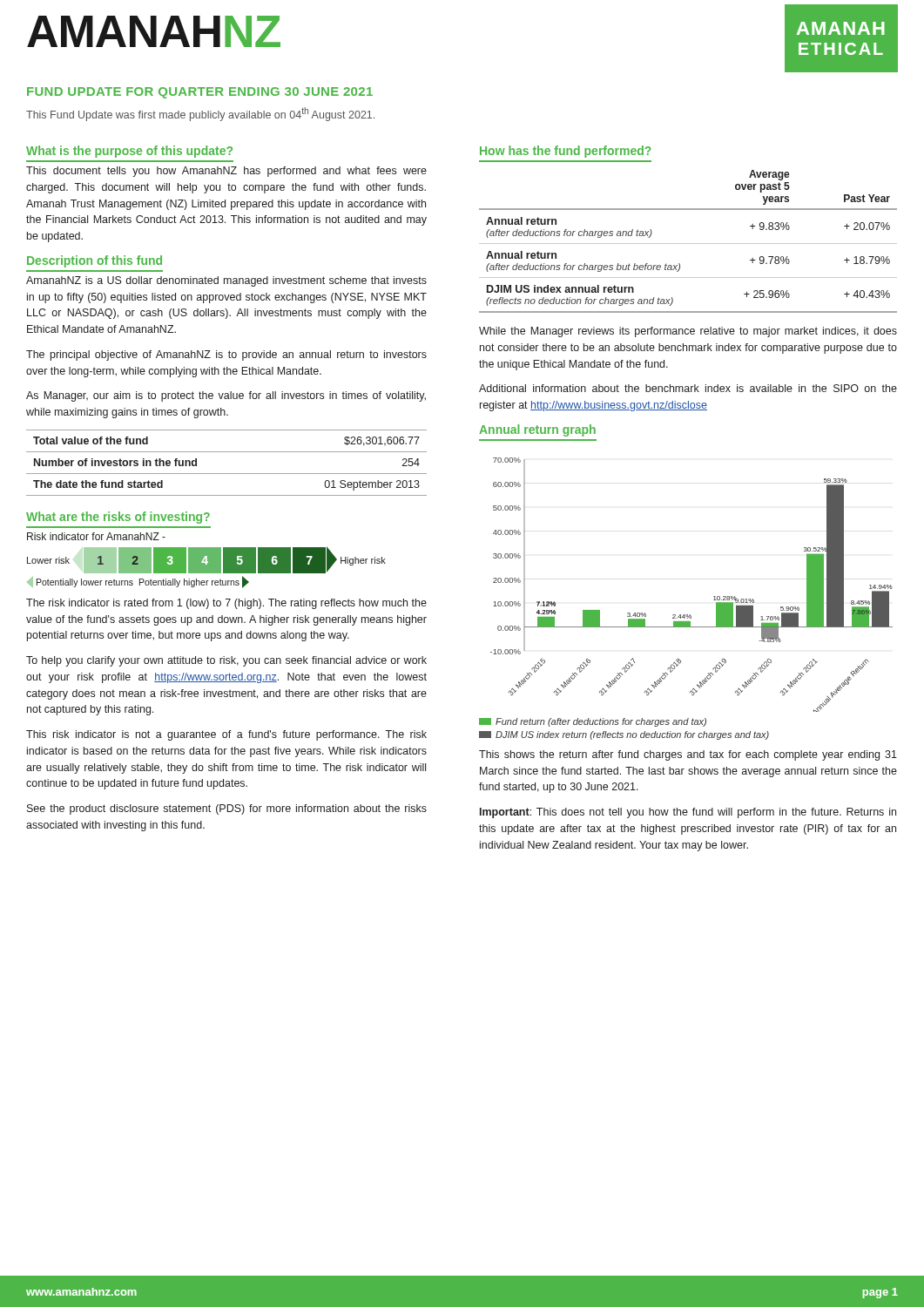Select the region starting "AmanahNZ is a"
This screenshot has height=1307, width=924.
point(226,305)
